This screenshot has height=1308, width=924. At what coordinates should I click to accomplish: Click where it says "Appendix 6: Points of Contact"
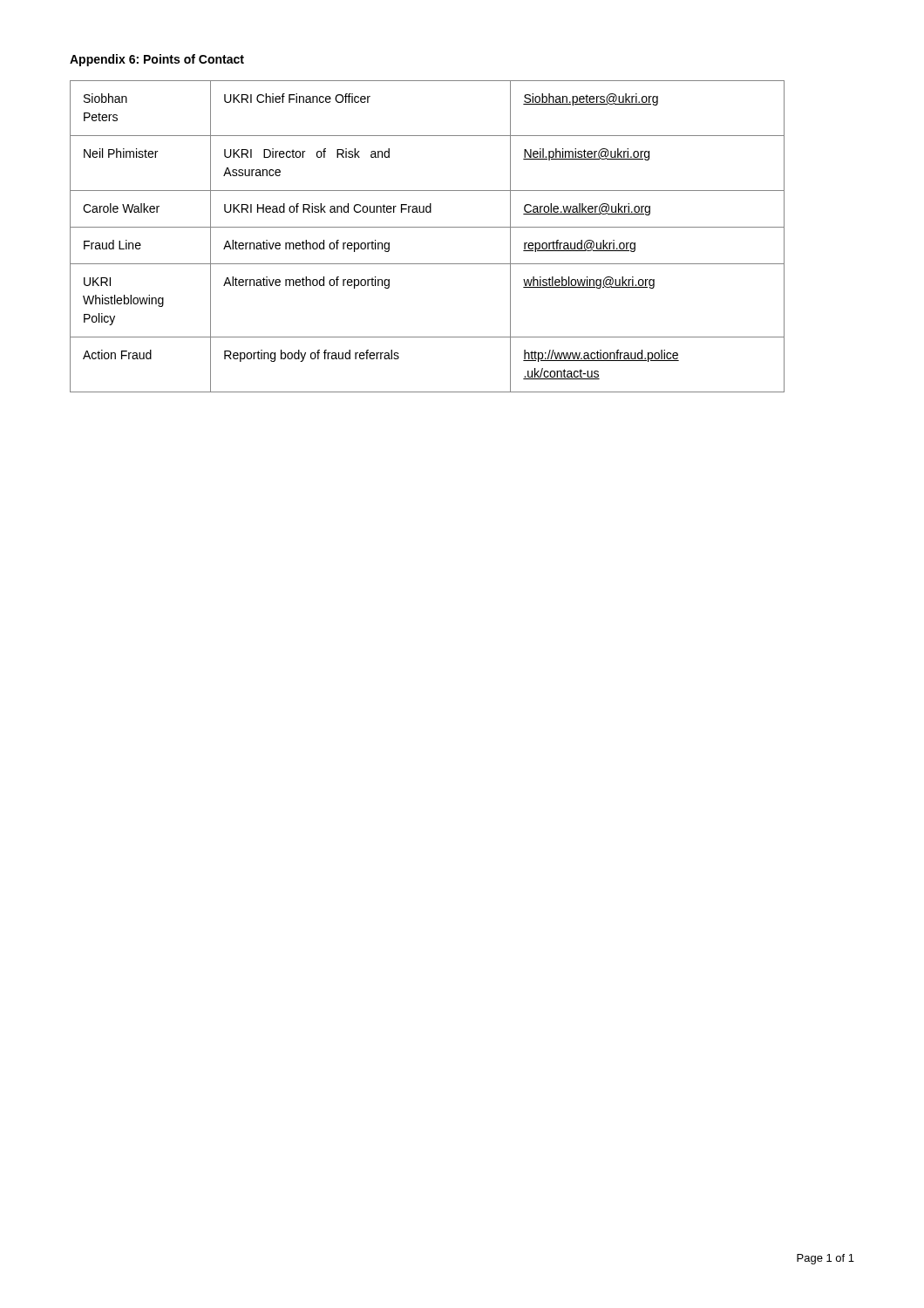(x=157, y=59)
